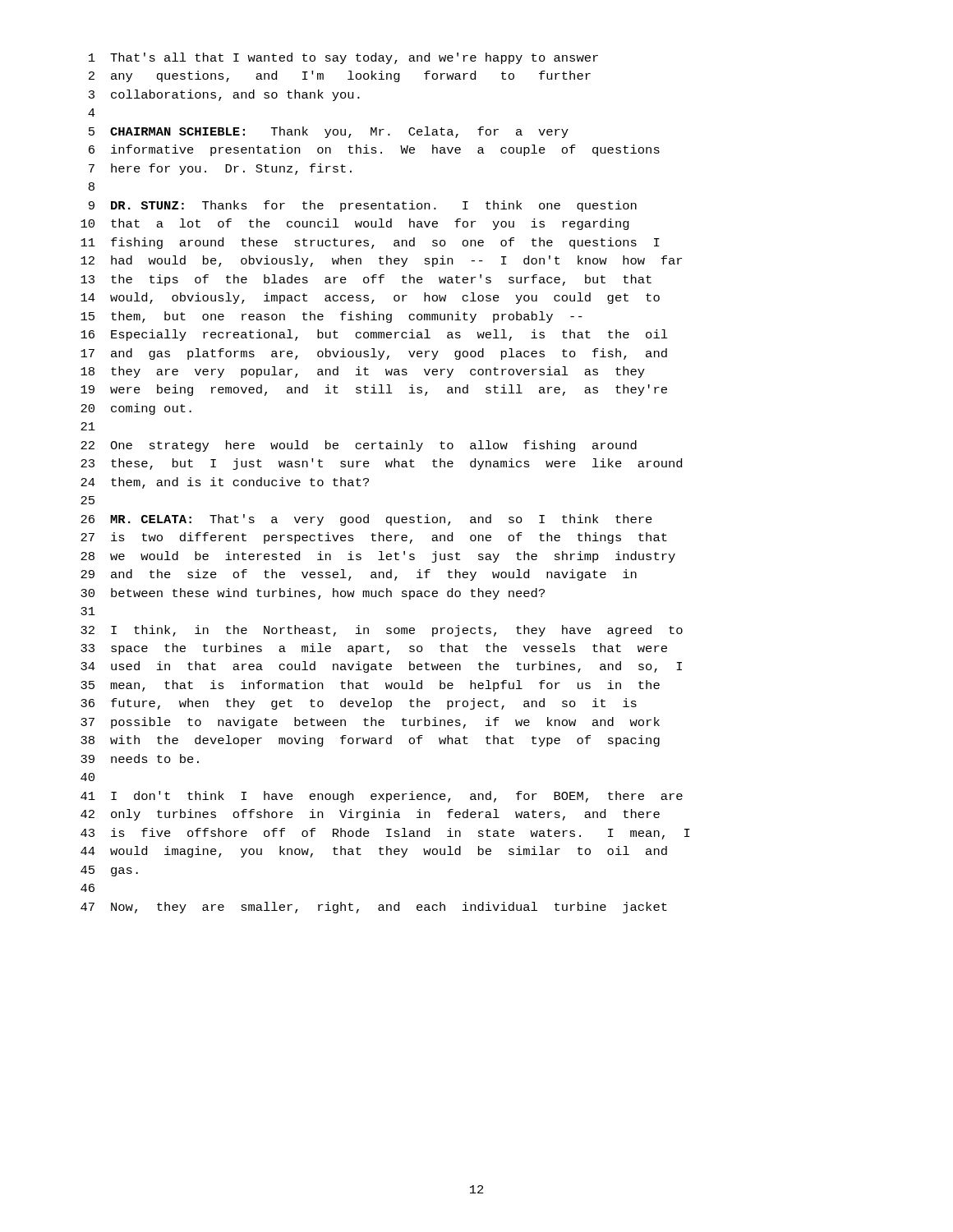Find the text block with the text "41I don't think I have enough experience,"
This screenshot has height=1232, width=953.
tap(476, 834)
